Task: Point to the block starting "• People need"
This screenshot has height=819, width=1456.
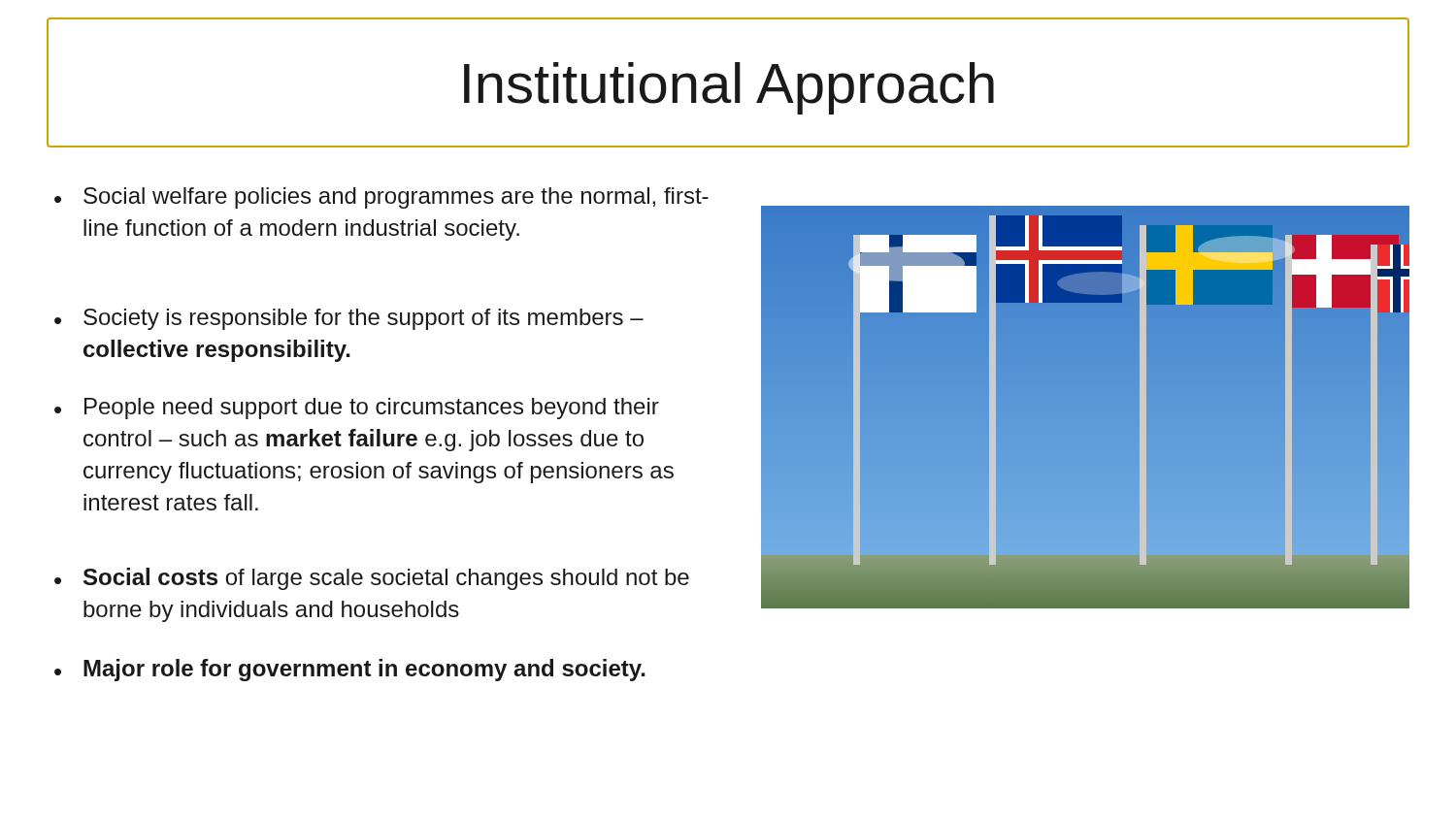Action: [x=383, y=454]
